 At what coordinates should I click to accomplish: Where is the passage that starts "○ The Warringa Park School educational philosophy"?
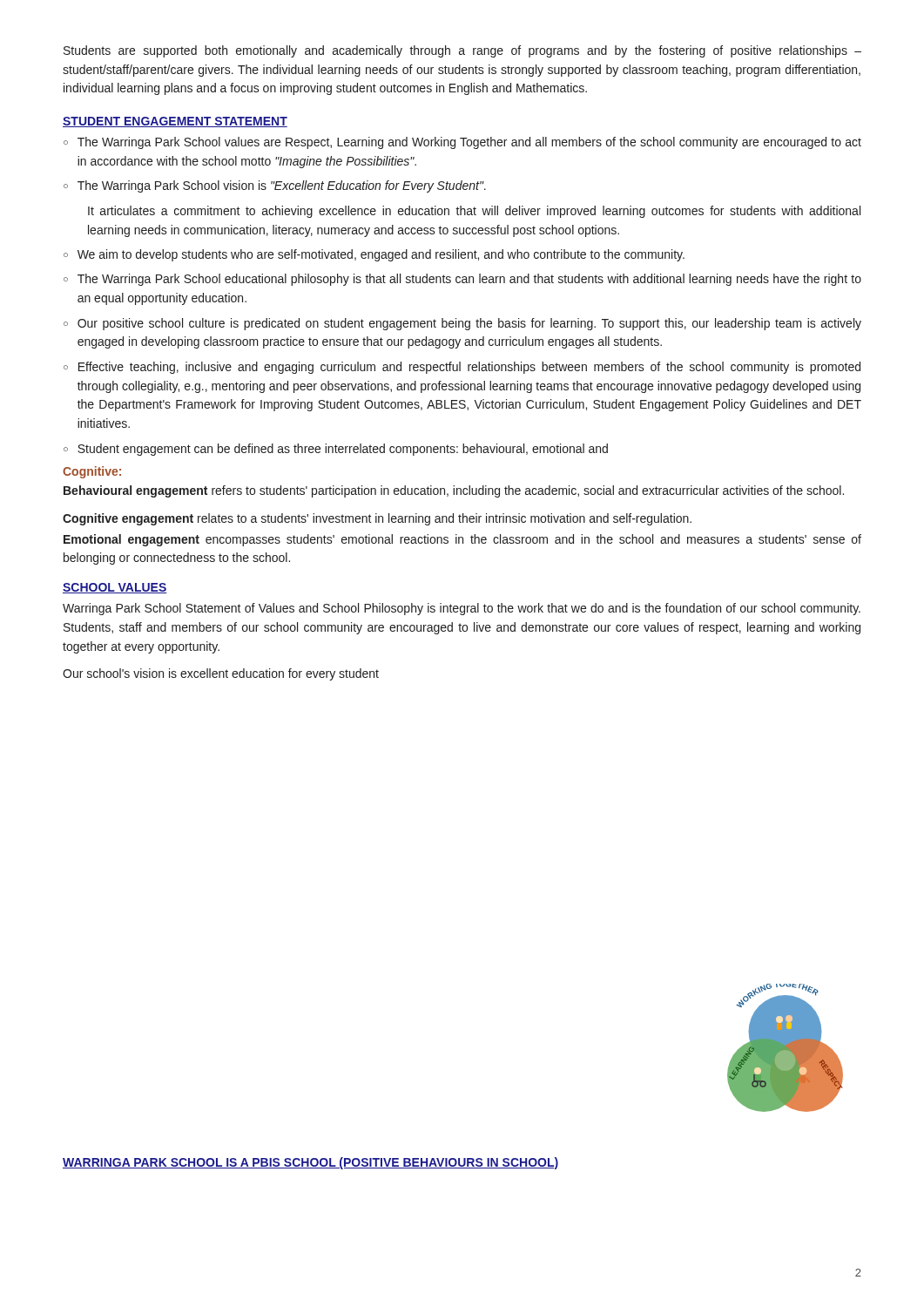462,289
